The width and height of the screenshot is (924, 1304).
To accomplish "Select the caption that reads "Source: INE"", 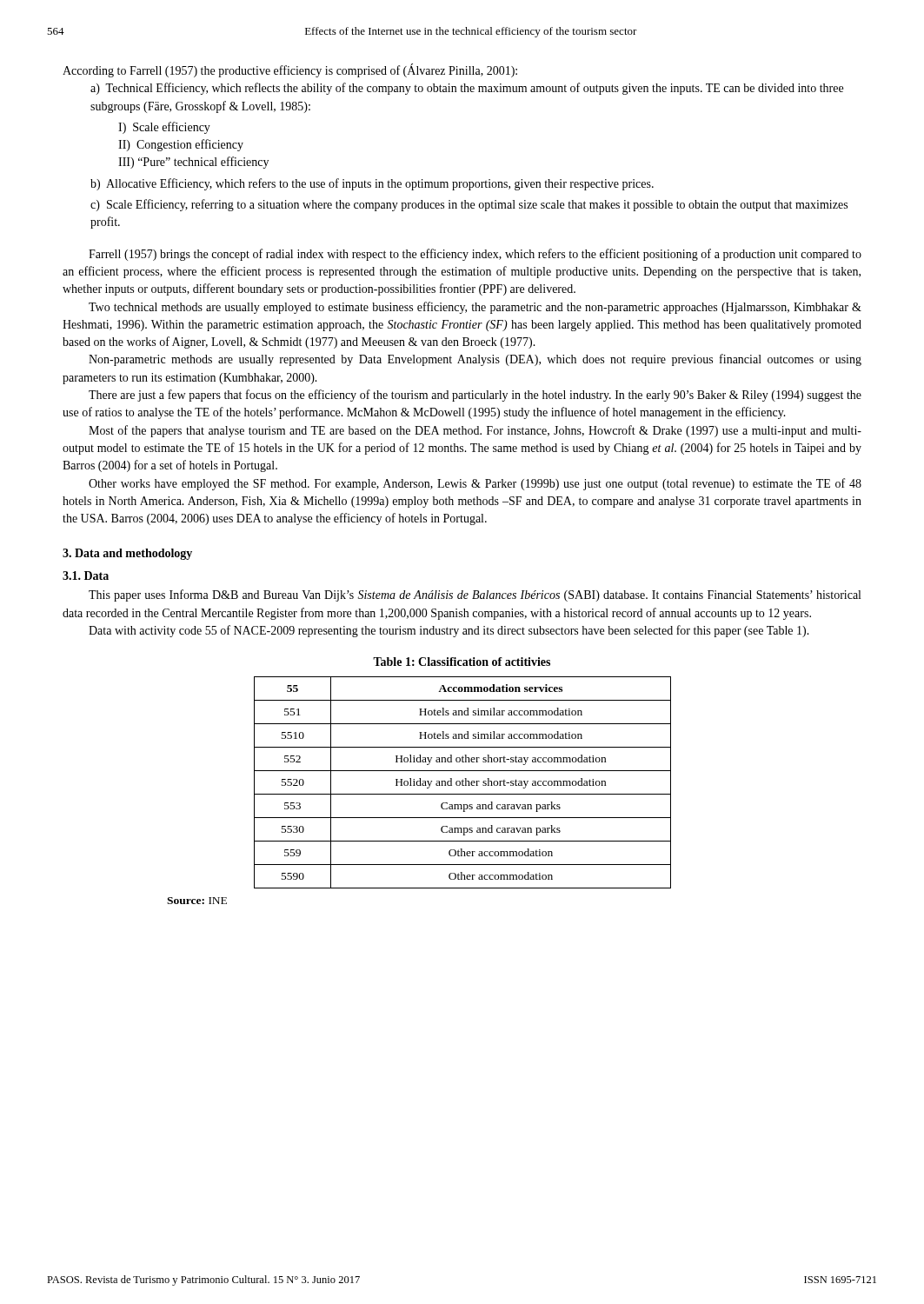I will coord(197,900).
